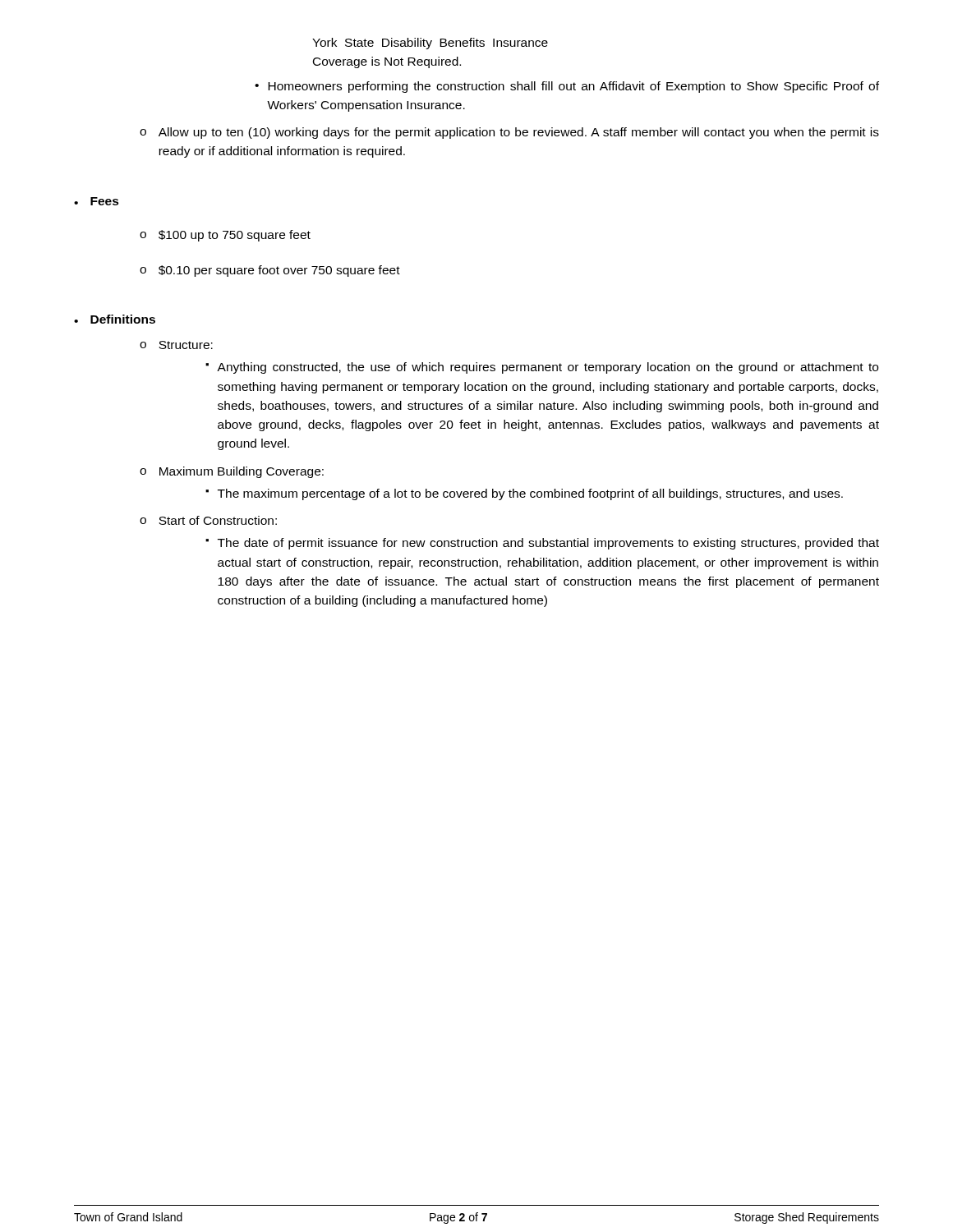Click the passage that begins "• Homeowners performing the construction shall fill"
Image resolution: width=953 pixels, height=1232 pixels.
[567, 95]
